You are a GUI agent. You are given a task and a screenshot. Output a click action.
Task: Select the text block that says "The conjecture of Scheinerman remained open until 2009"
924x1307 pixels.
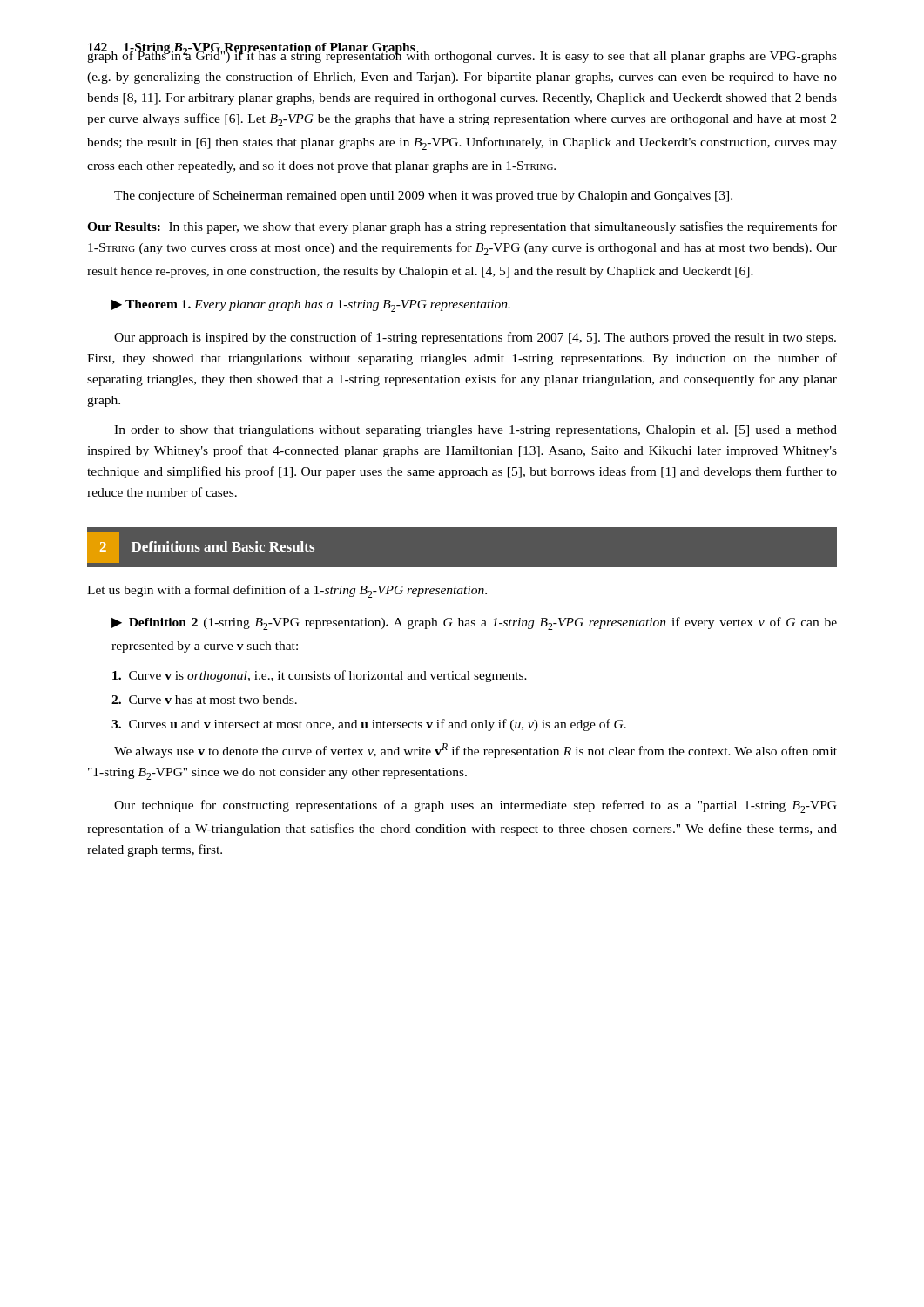pos(462,195)
